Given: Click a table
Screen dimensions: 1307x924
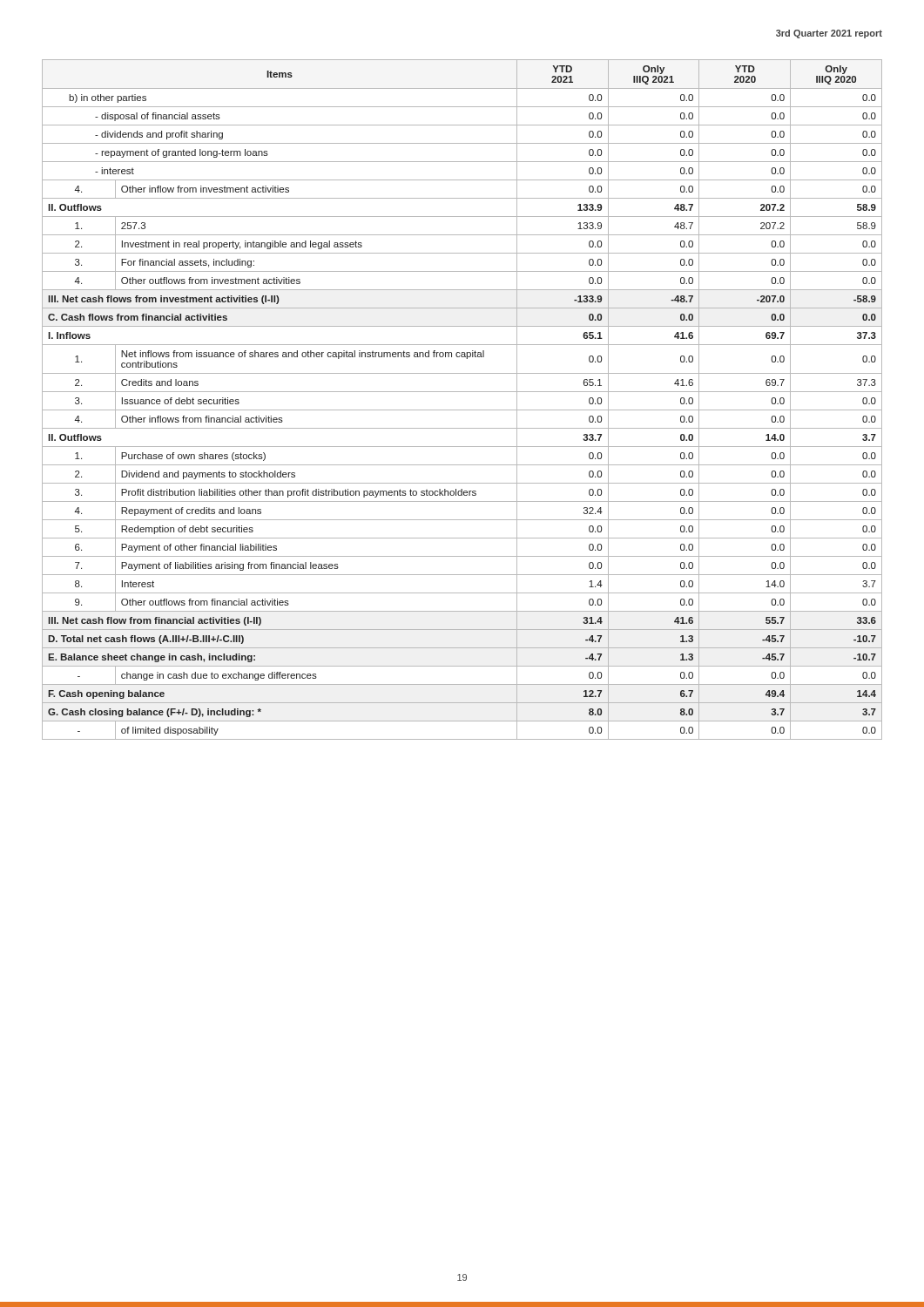Looking at the screenshot, I should (462, 399).
